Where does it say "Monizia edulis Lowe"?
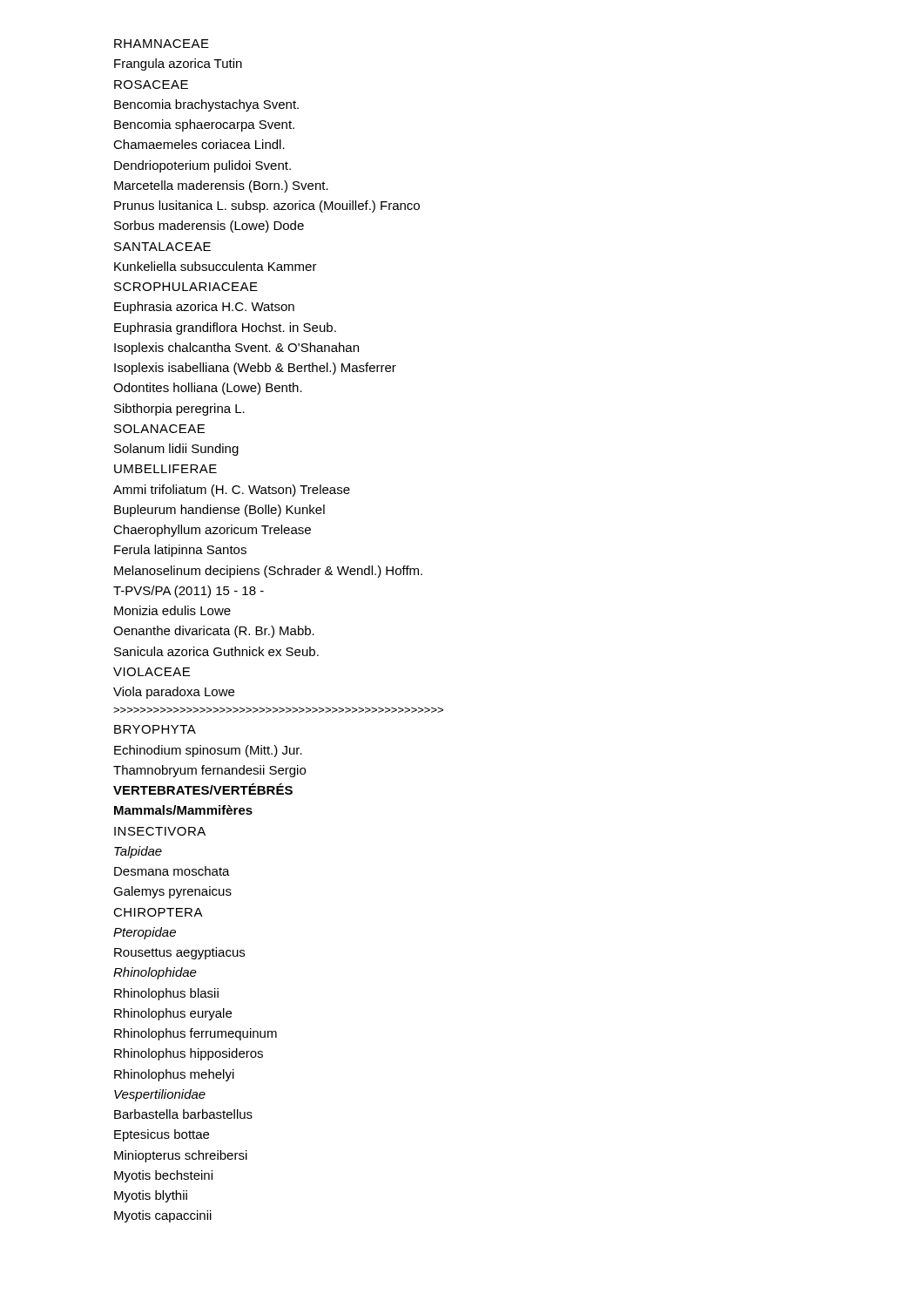The height and width of the screenshot is (1307, 924). click(x=172, y=610)
